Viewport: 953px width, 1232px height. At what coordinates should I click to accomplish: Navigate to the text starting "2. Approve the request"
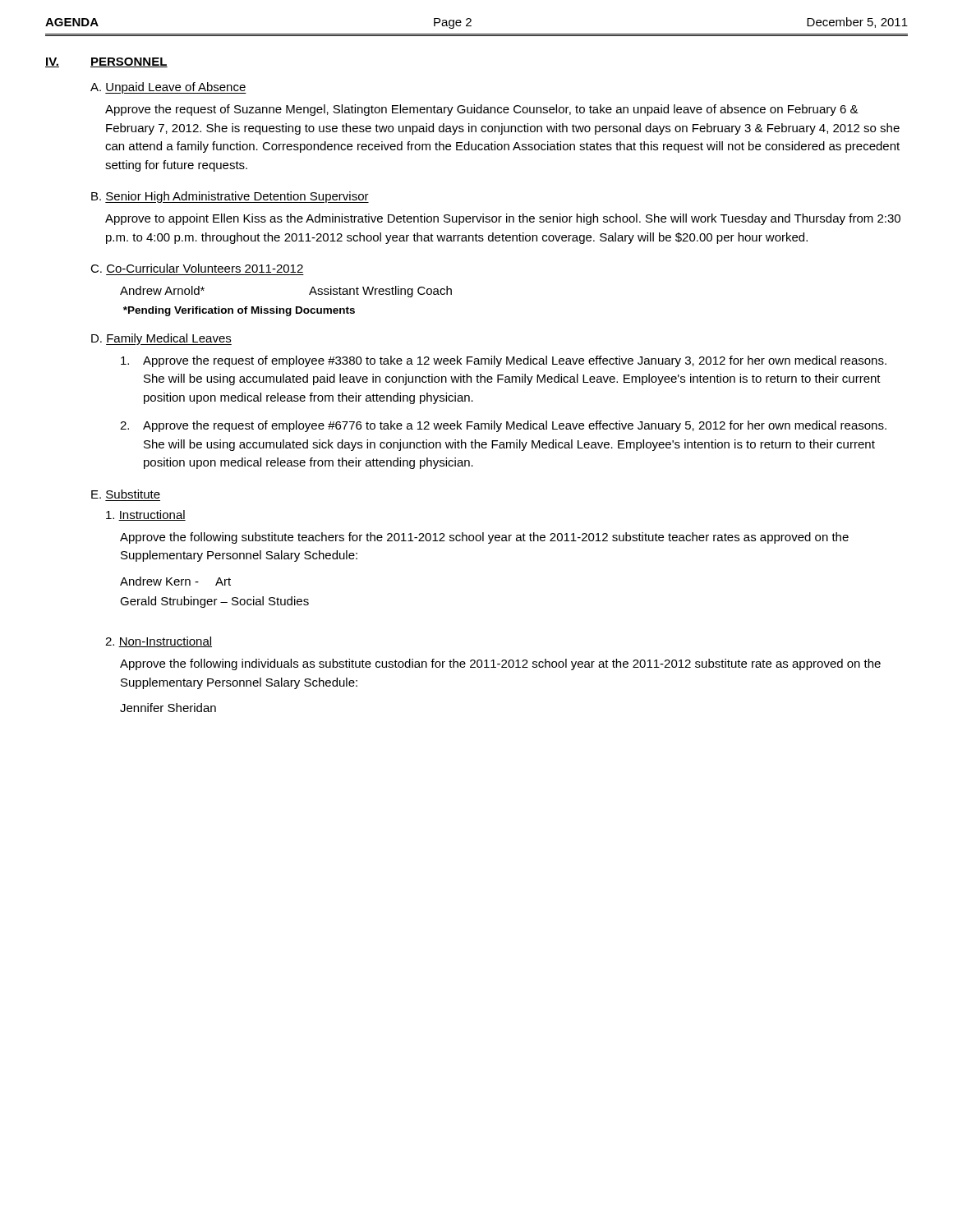click(514, 444)
